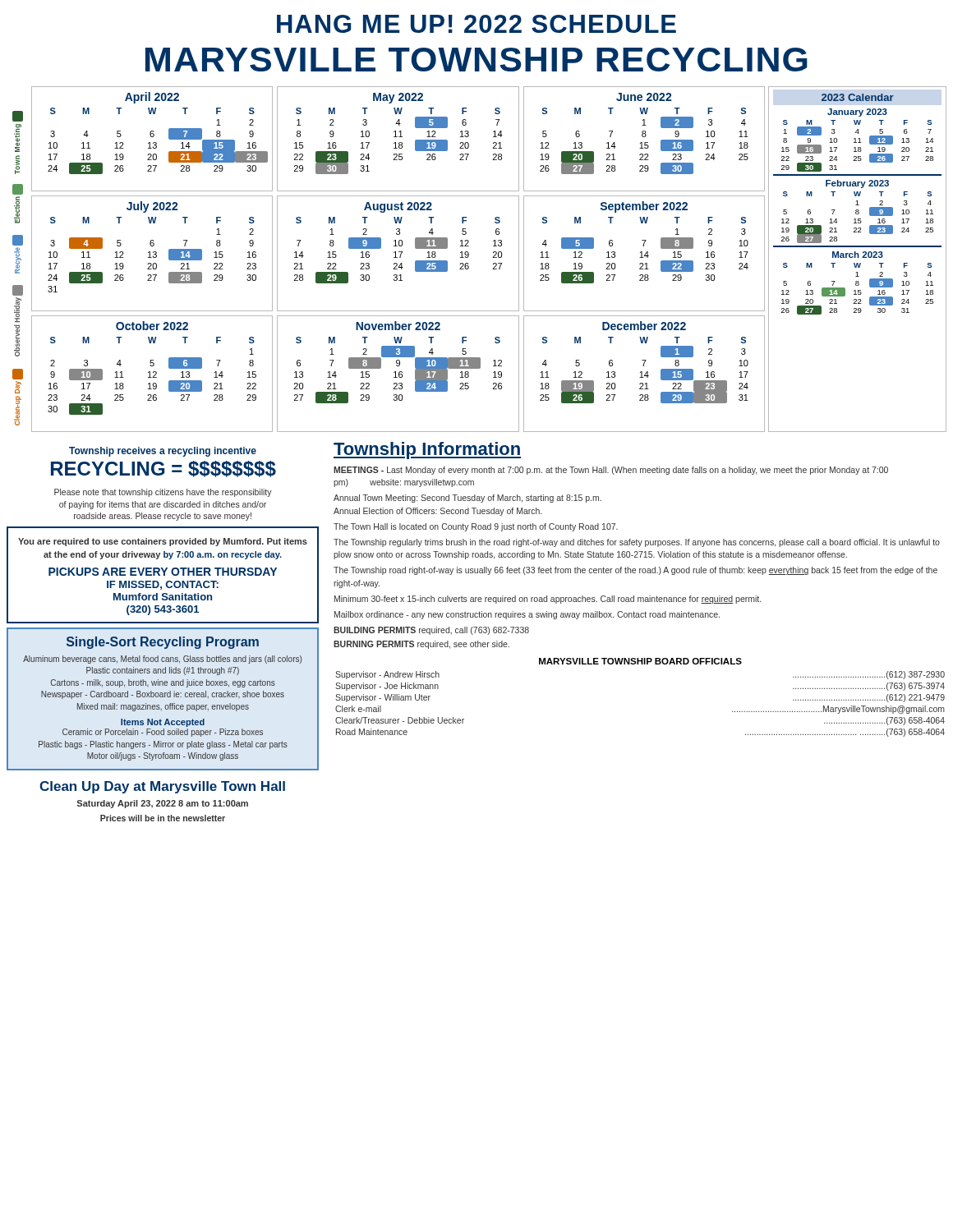Locate the text block that reads "Minimum 30-feet x 15-inch"

548,599
